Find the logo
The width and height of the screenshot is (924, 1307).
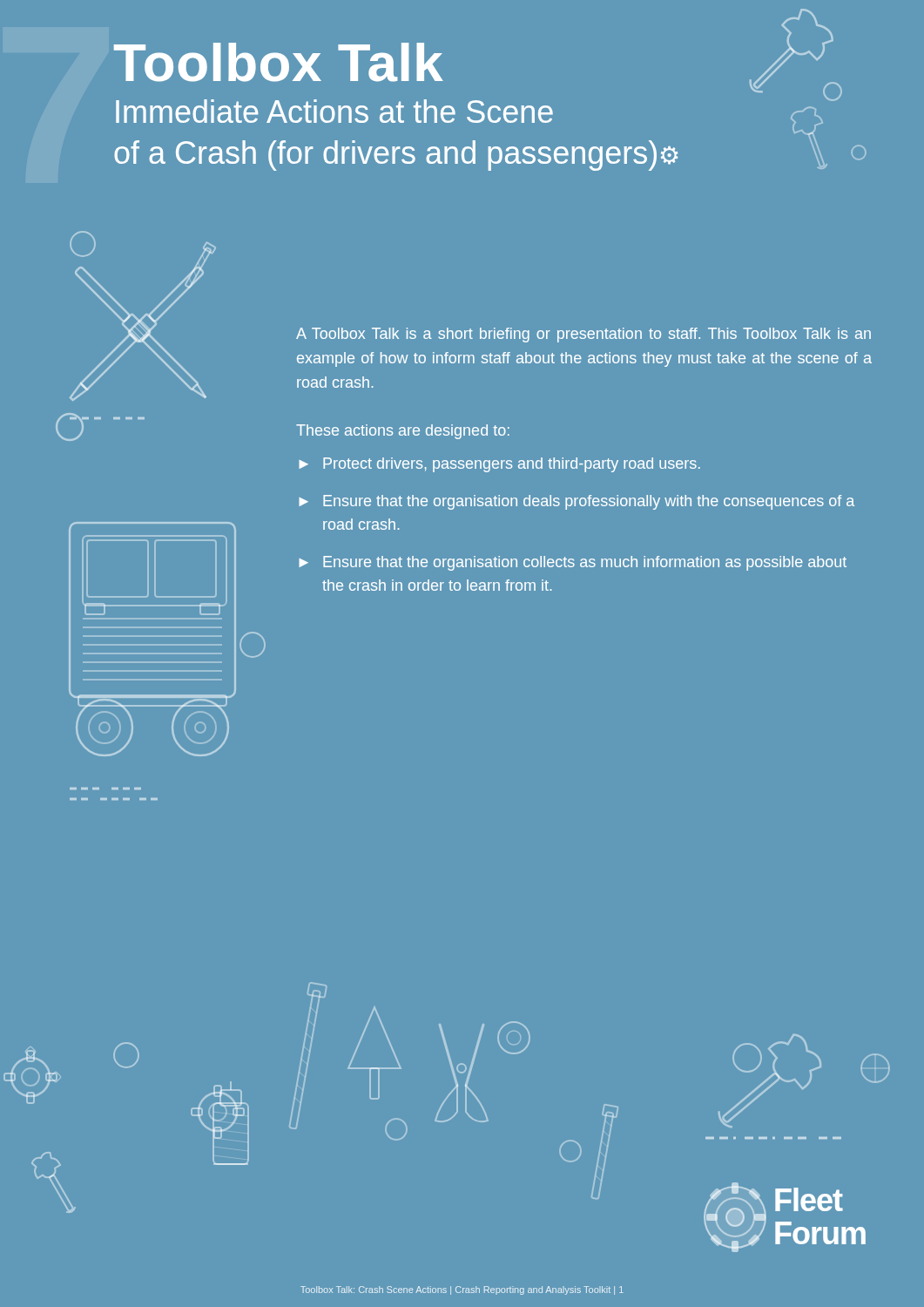tap(789, 1219)
